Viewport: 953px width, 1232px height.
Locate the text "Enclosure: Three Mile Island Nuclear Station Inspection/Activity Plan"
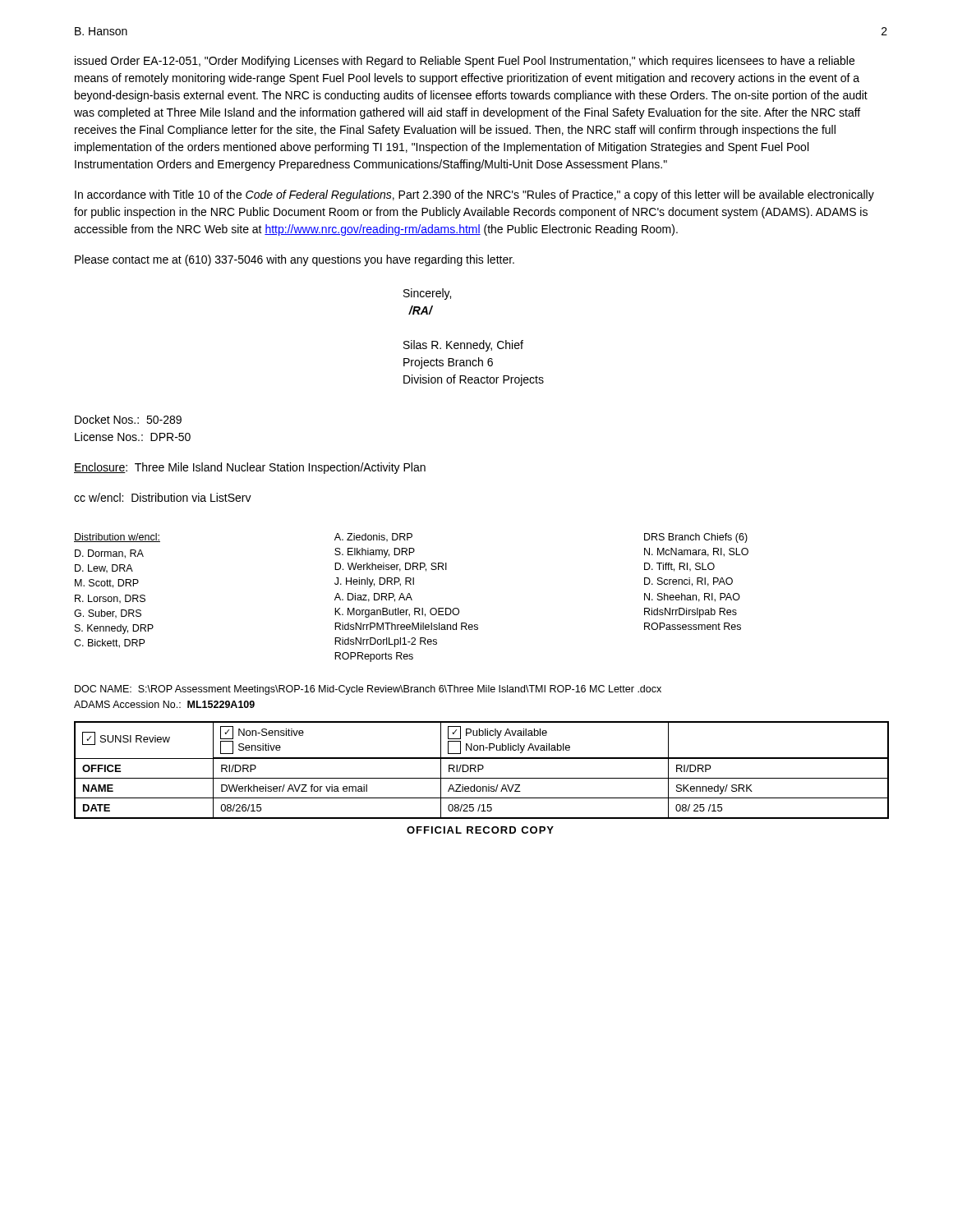(x=250, y=467)
